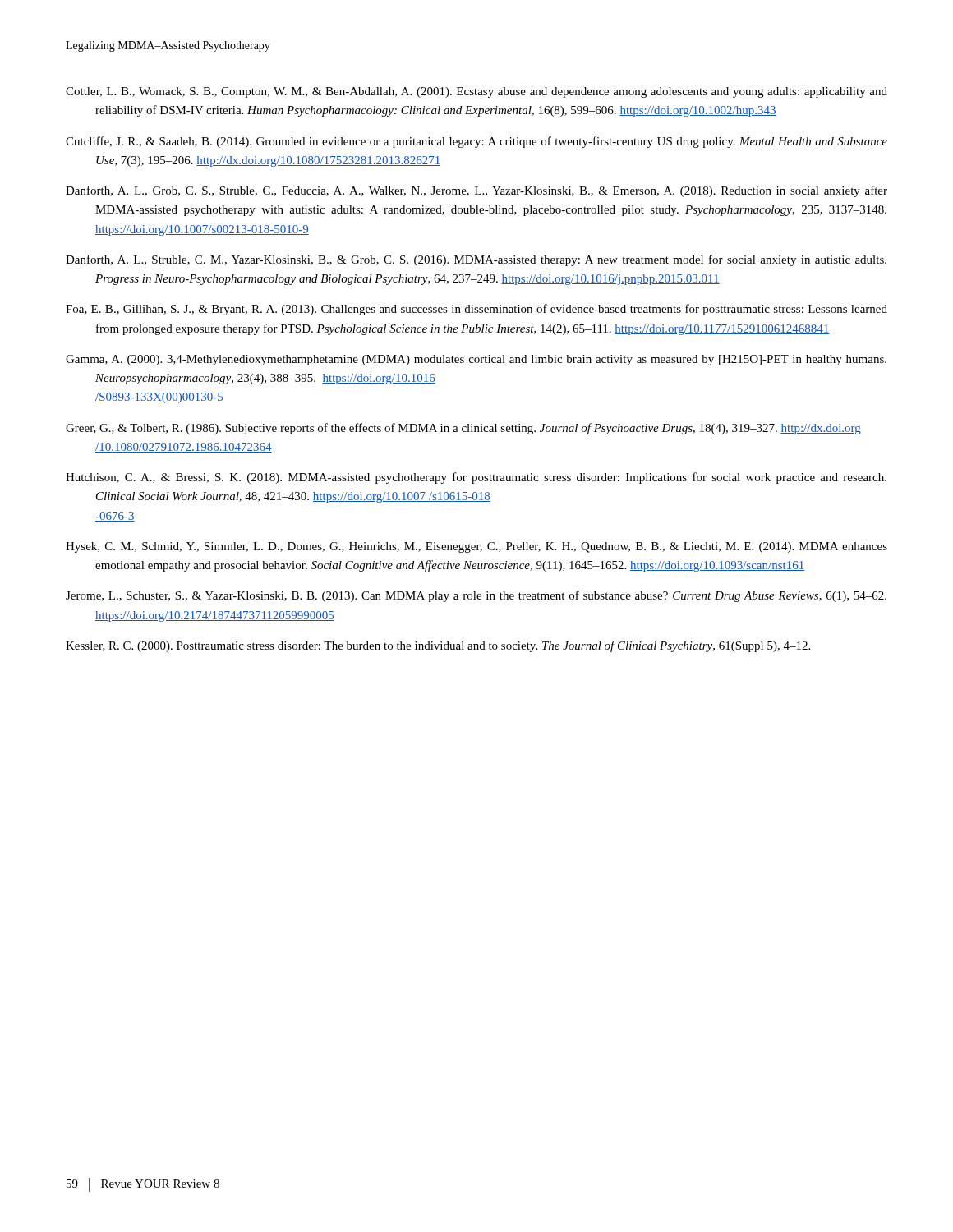Find the list item containing "Cottler, L. B., Womack,"
This screenshot has height=1232, width=953.
(x=476, y=101)
